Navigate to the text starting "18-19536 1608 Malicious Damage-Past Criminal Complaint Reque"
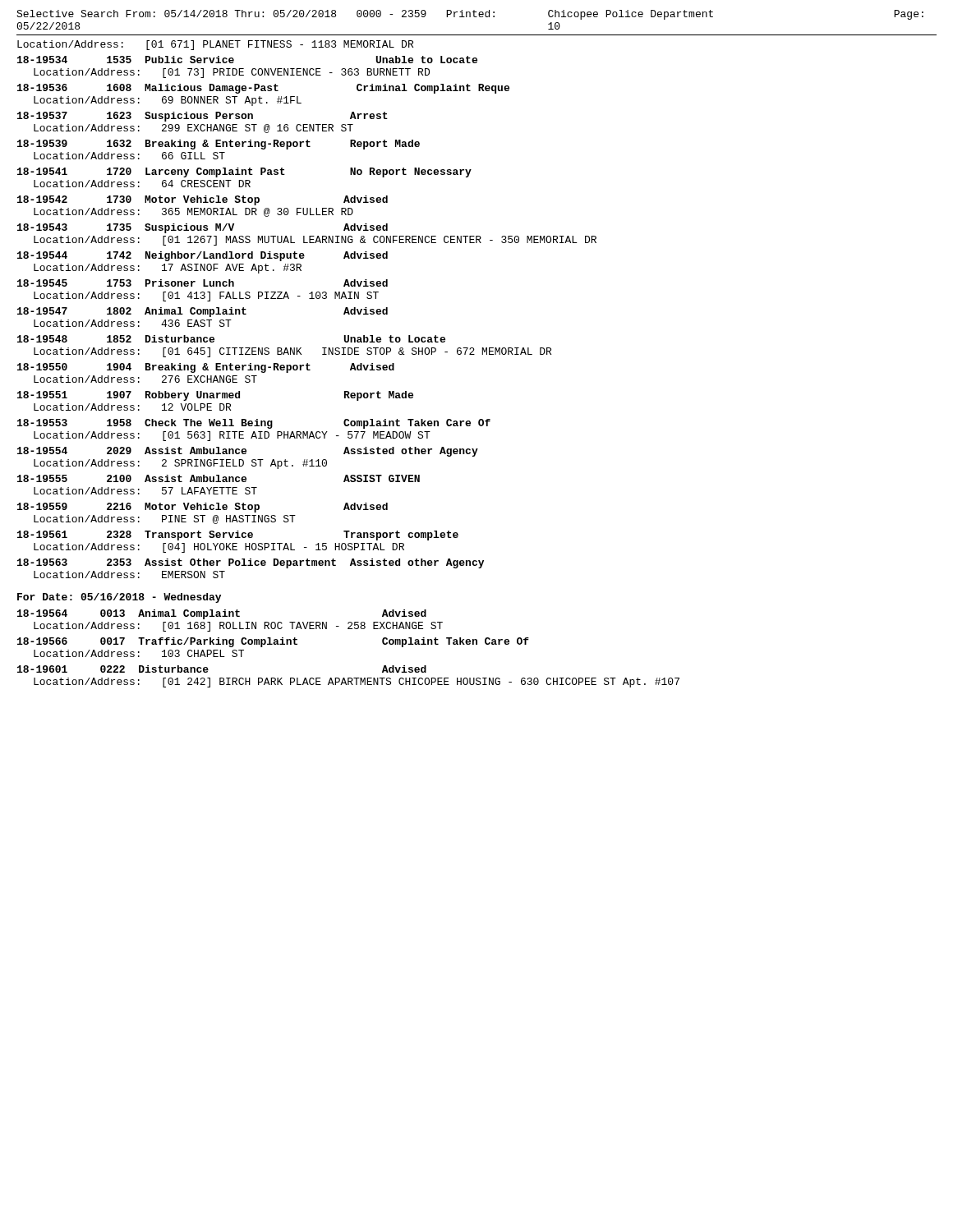Viewport: 953px width, 1232px height. [x=476, y=94]
